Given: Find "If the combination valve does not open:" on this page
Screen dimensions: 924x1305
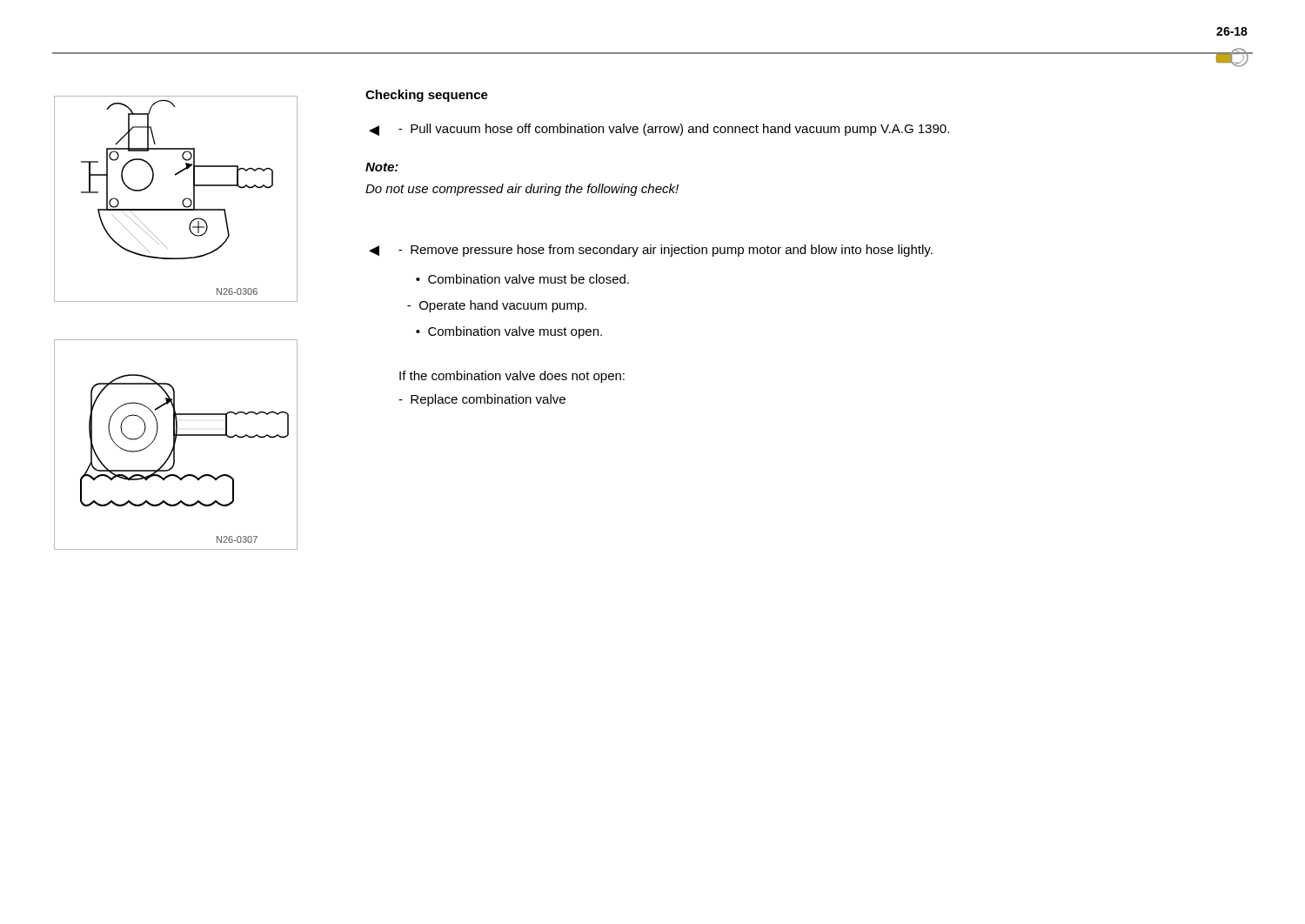Looking at the screenshot, I should [512, 375].
